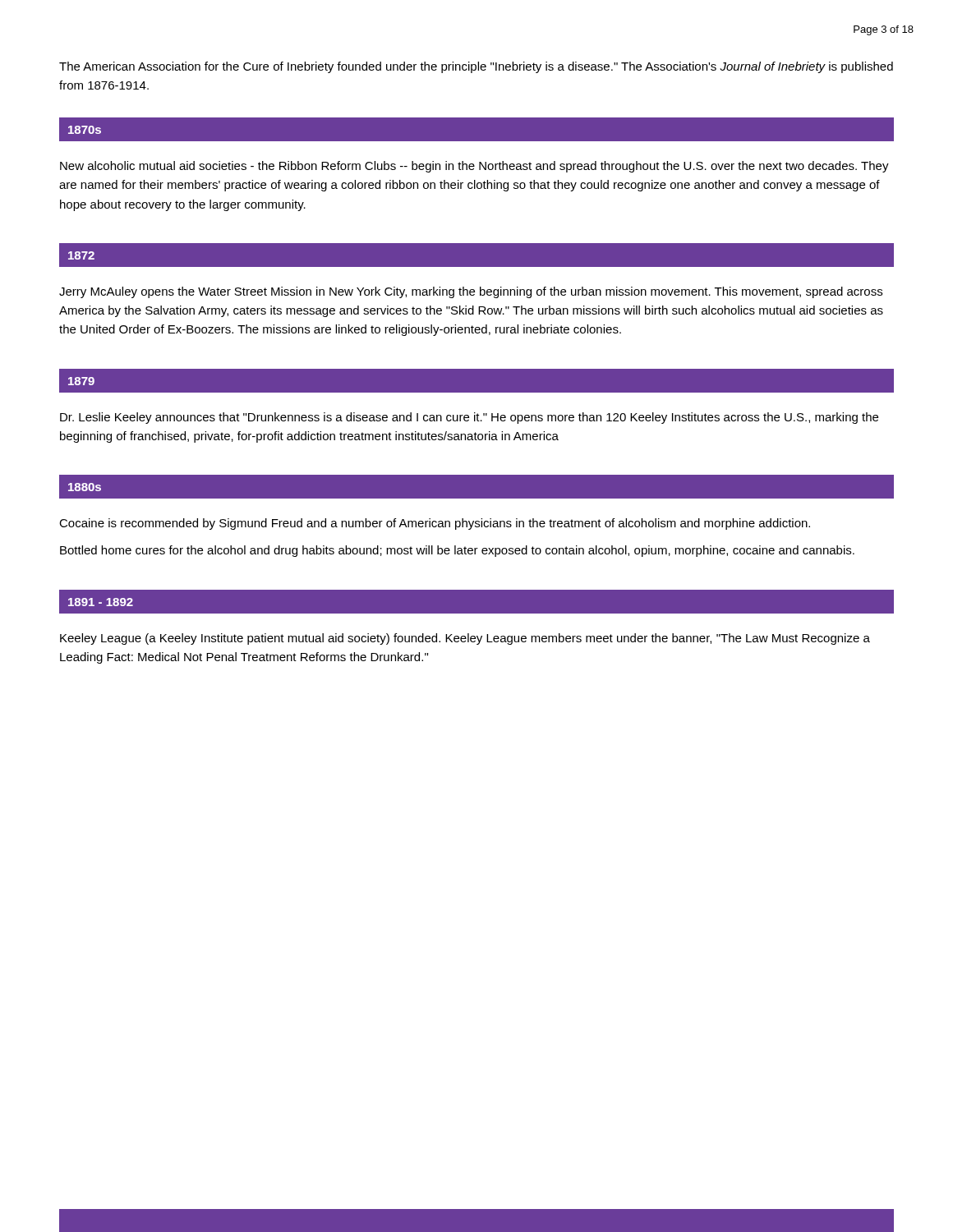Viewport: 953px width, 1232px height.
Task: Find the text block starting "Cocaine is recommended by"
Action: 435,523
